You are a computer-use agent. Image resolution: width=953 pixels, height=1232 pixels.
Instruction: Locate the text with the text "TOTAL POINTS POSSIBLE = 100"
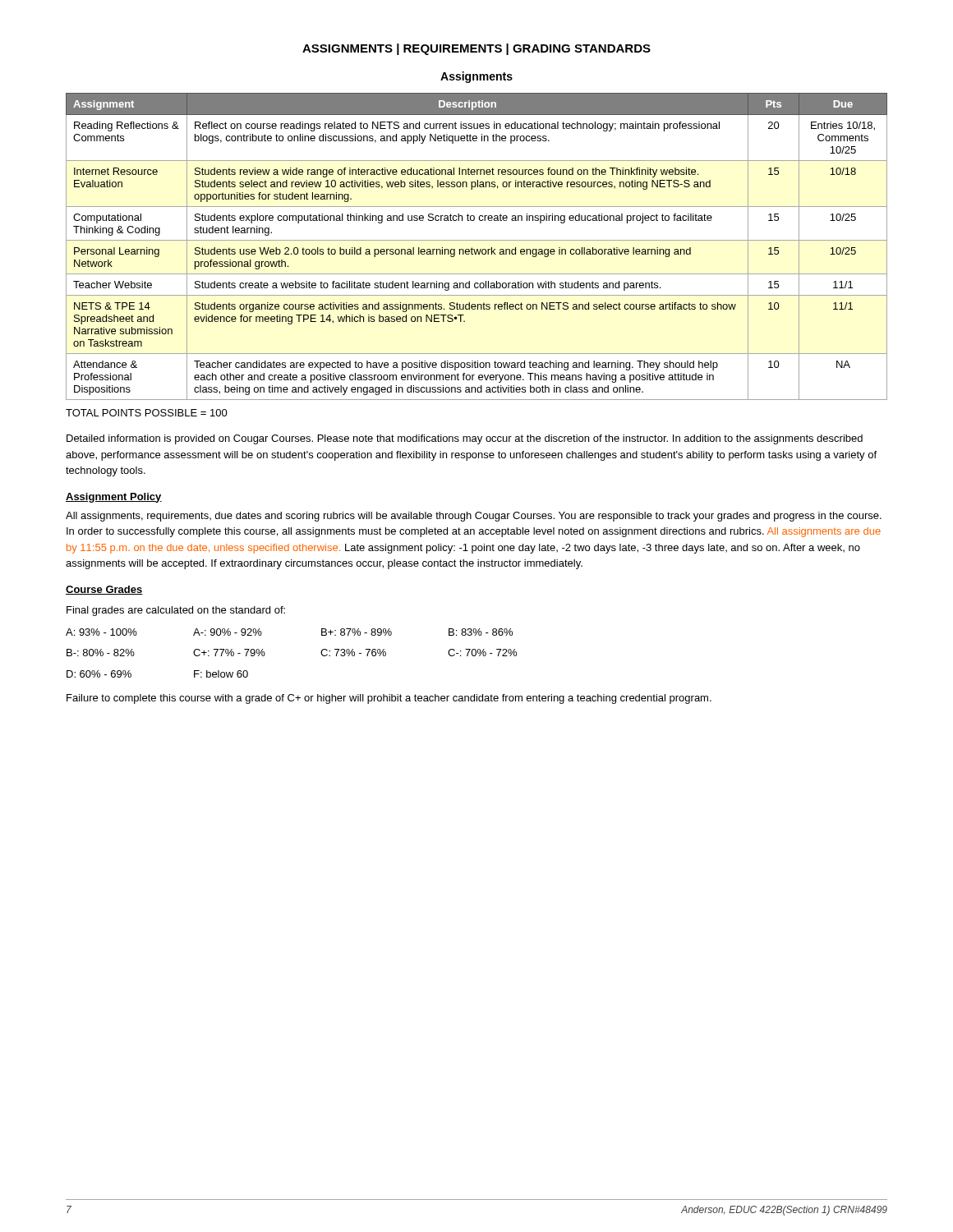coord(147,413)
